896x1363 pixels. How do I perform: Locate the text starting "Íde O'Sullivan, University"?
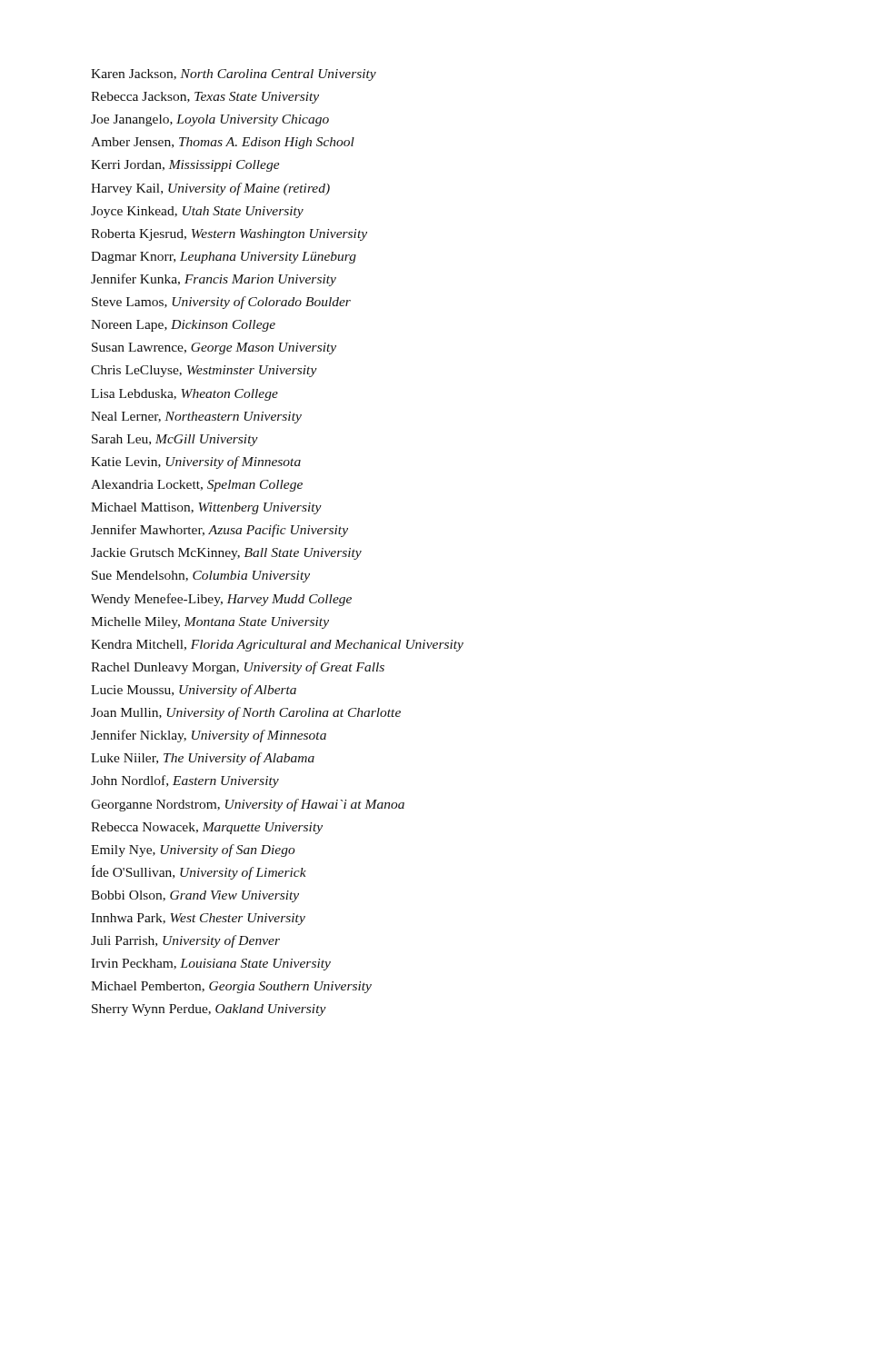click(x=198, y=872)
